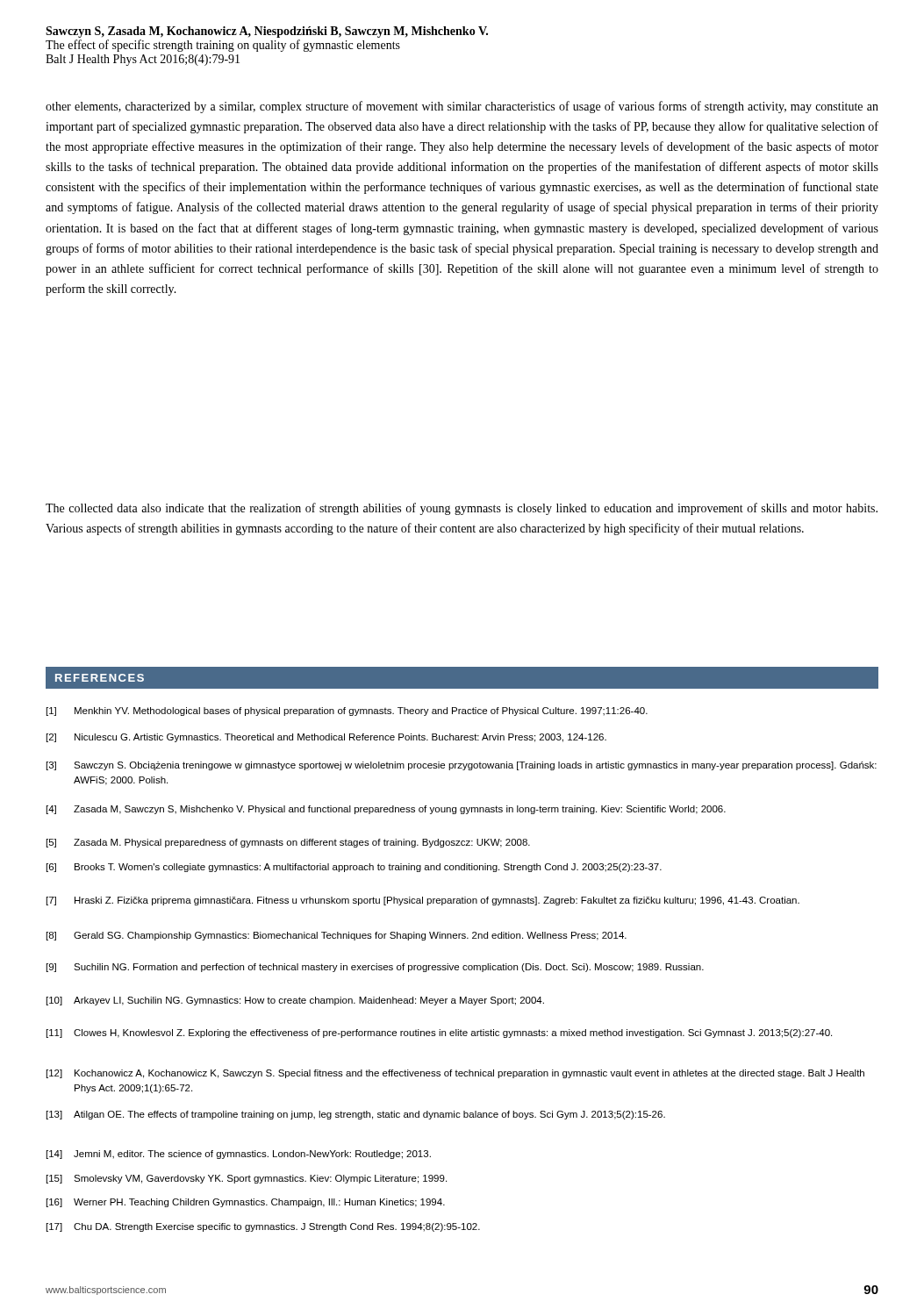Click on the list item that reads "[14] Jemni M, editor."
This screenshot has width=924, height=1316.
pyautogui.click(x=239, y=1155)
